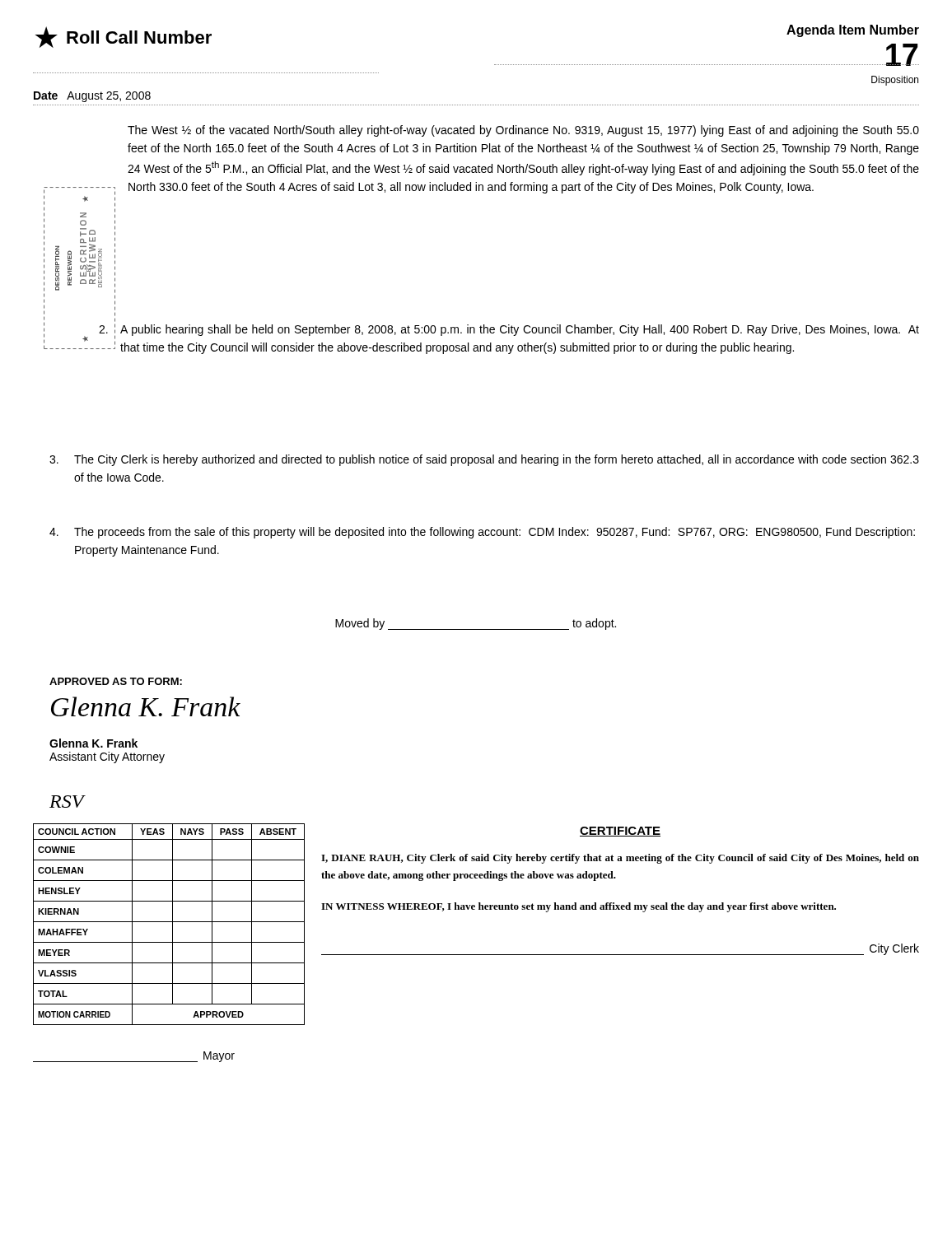Click where it says "Date August 25, 2008"
Viewport: 952px width, 1235px height.
(x=92, y=96)
